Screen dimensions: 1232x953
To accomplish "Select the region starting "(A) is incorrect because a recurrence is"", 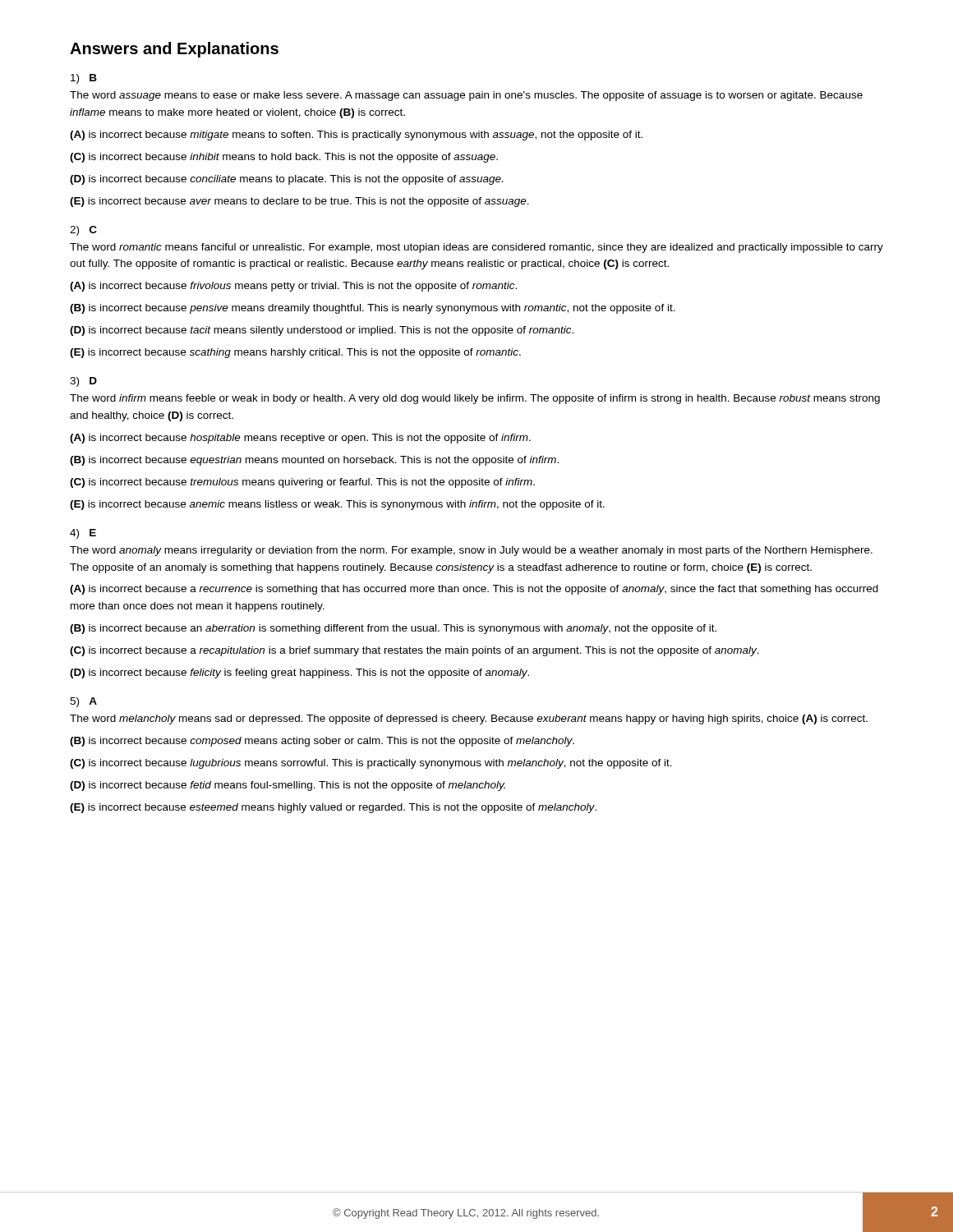I will (x=474, y=597).
